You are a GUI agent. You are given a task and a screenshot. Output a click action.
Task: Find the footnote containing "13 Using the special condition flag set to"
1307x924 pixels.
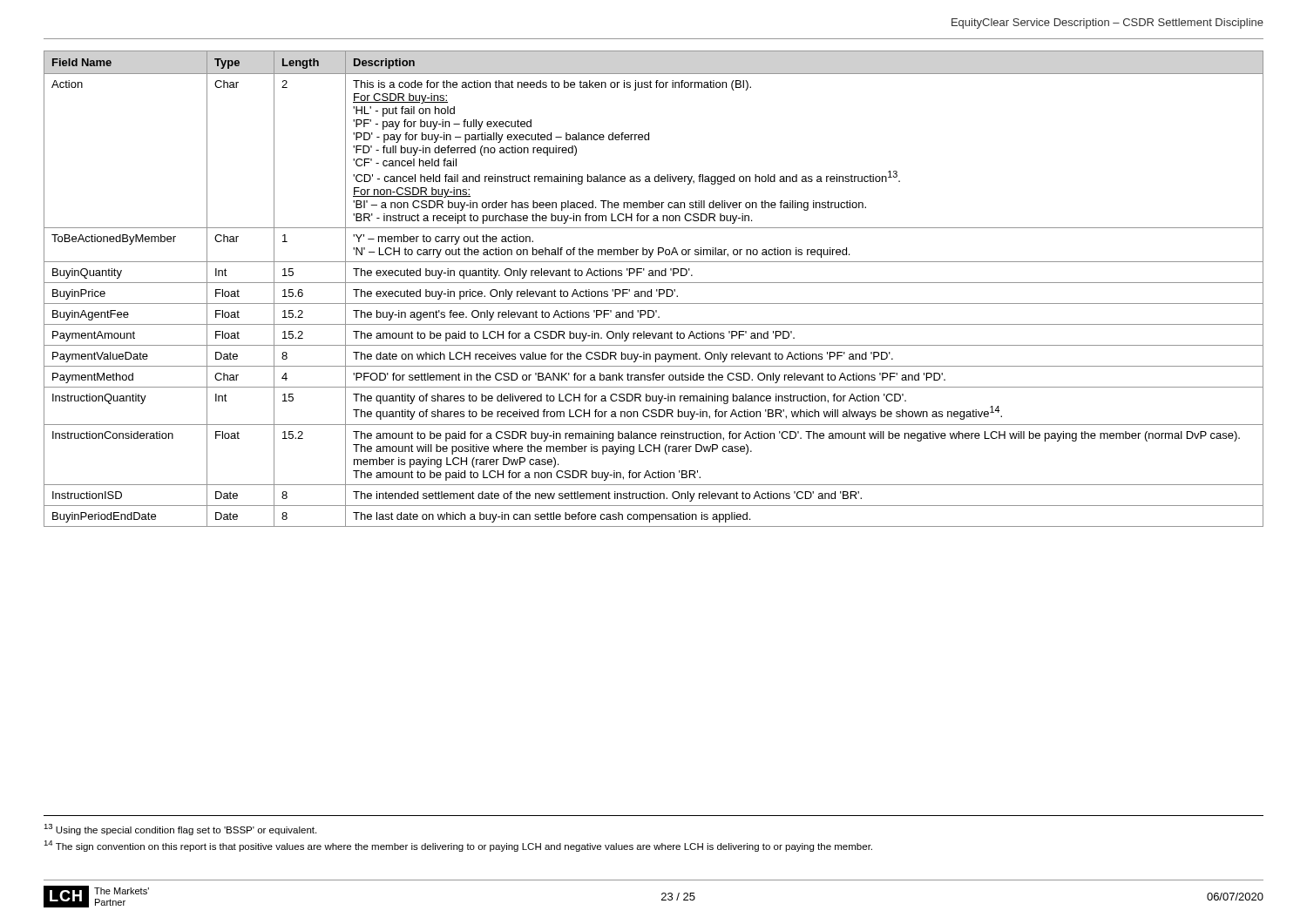pyautogui.click(x=654, y=837)
